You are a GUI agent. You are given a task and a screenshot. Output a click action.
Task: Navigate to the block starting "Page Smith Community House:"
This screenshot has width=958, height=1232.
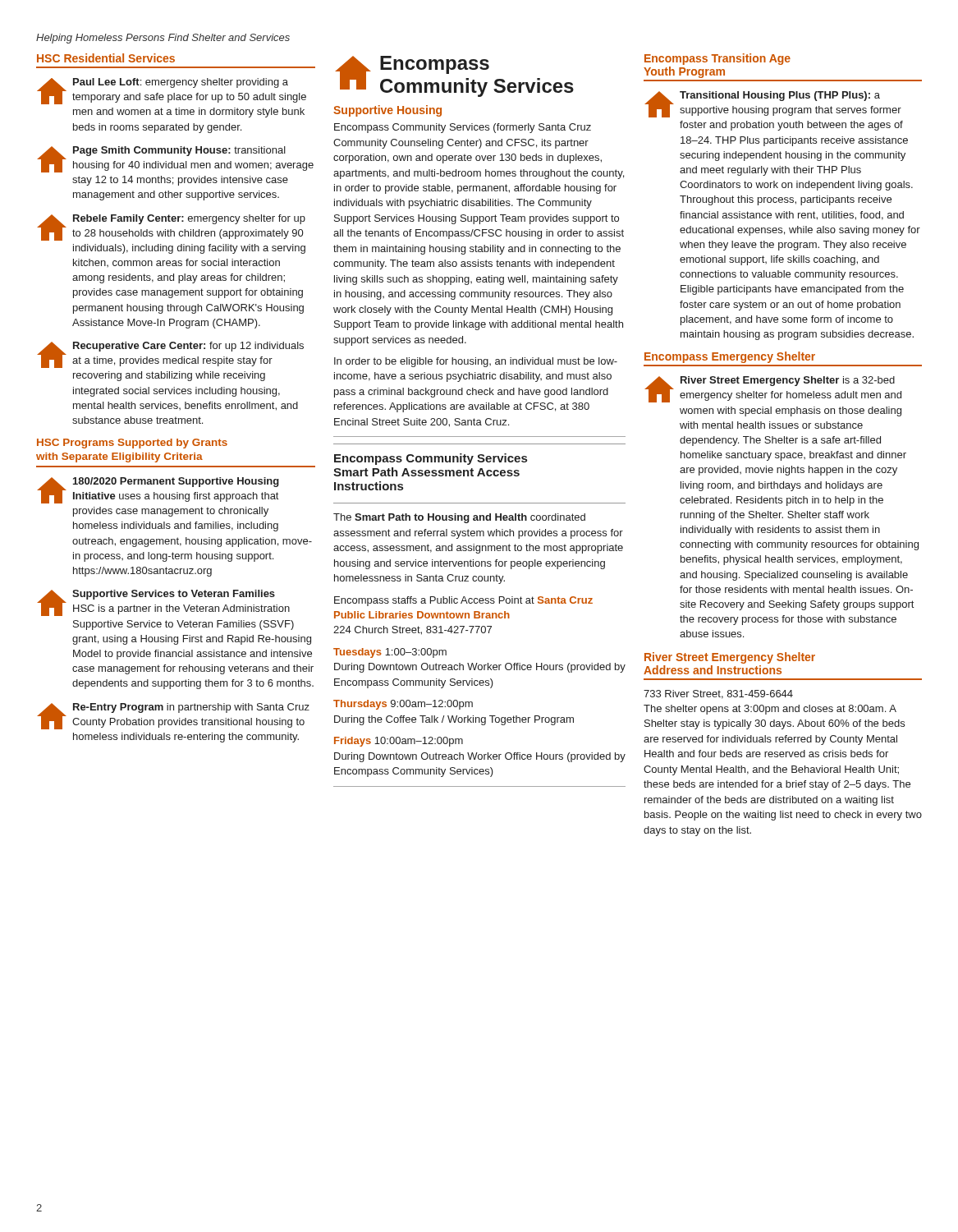[176, 173]
